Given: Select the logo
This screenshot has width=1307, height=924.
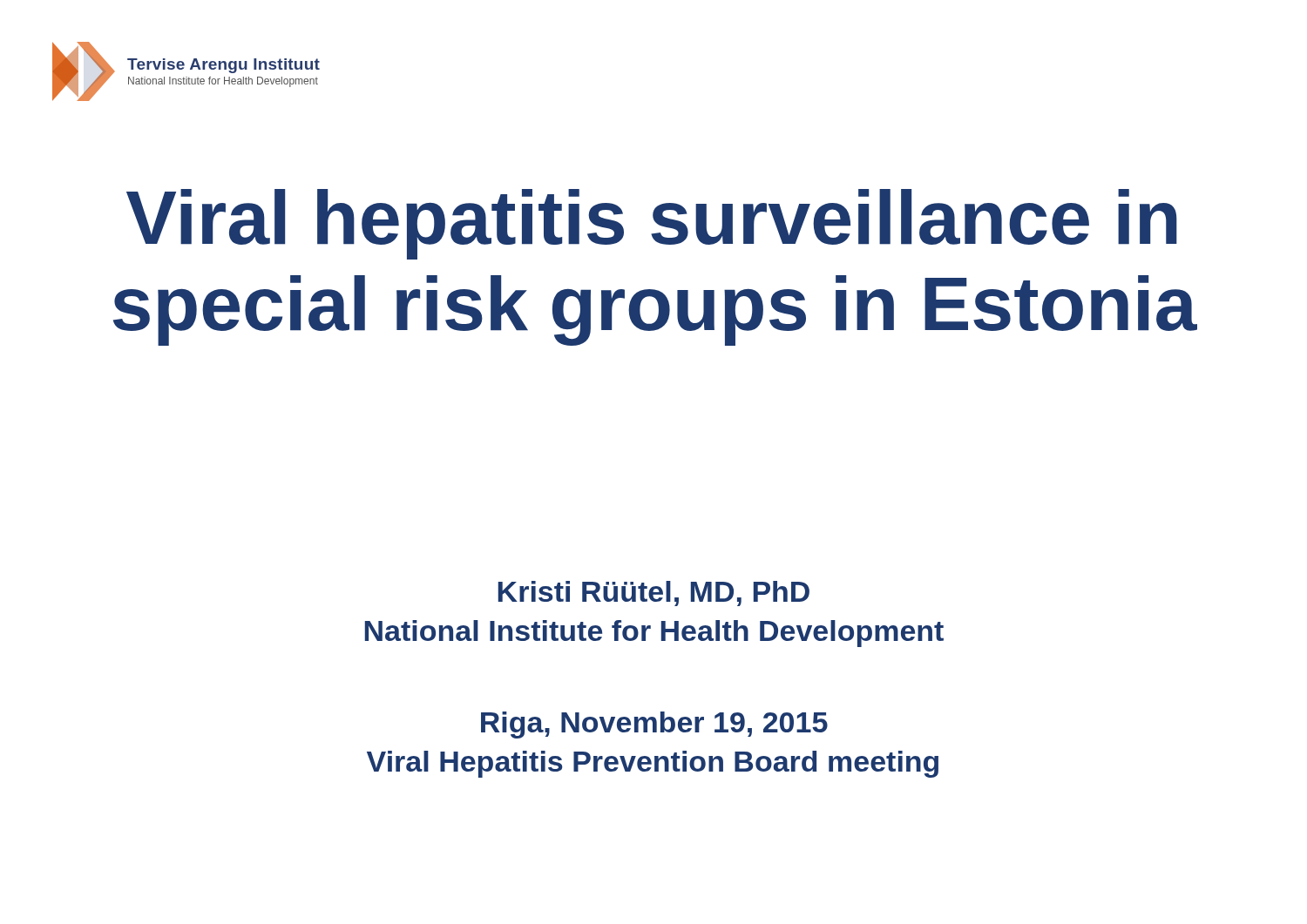Looking at the screenshot, I should tap(186, 71).
